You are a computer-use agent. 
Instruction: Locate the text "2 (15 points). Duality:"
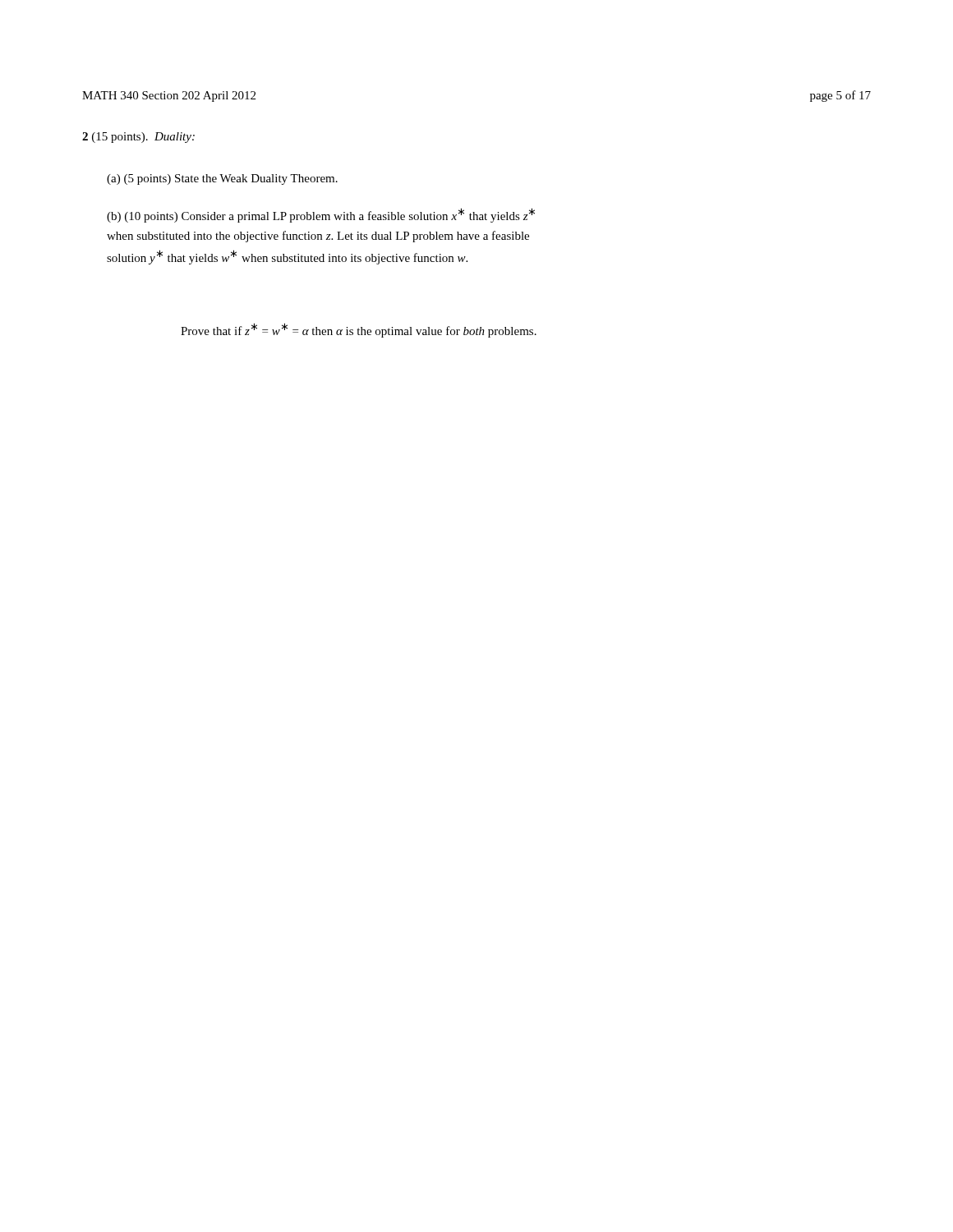tap(139, 136)
